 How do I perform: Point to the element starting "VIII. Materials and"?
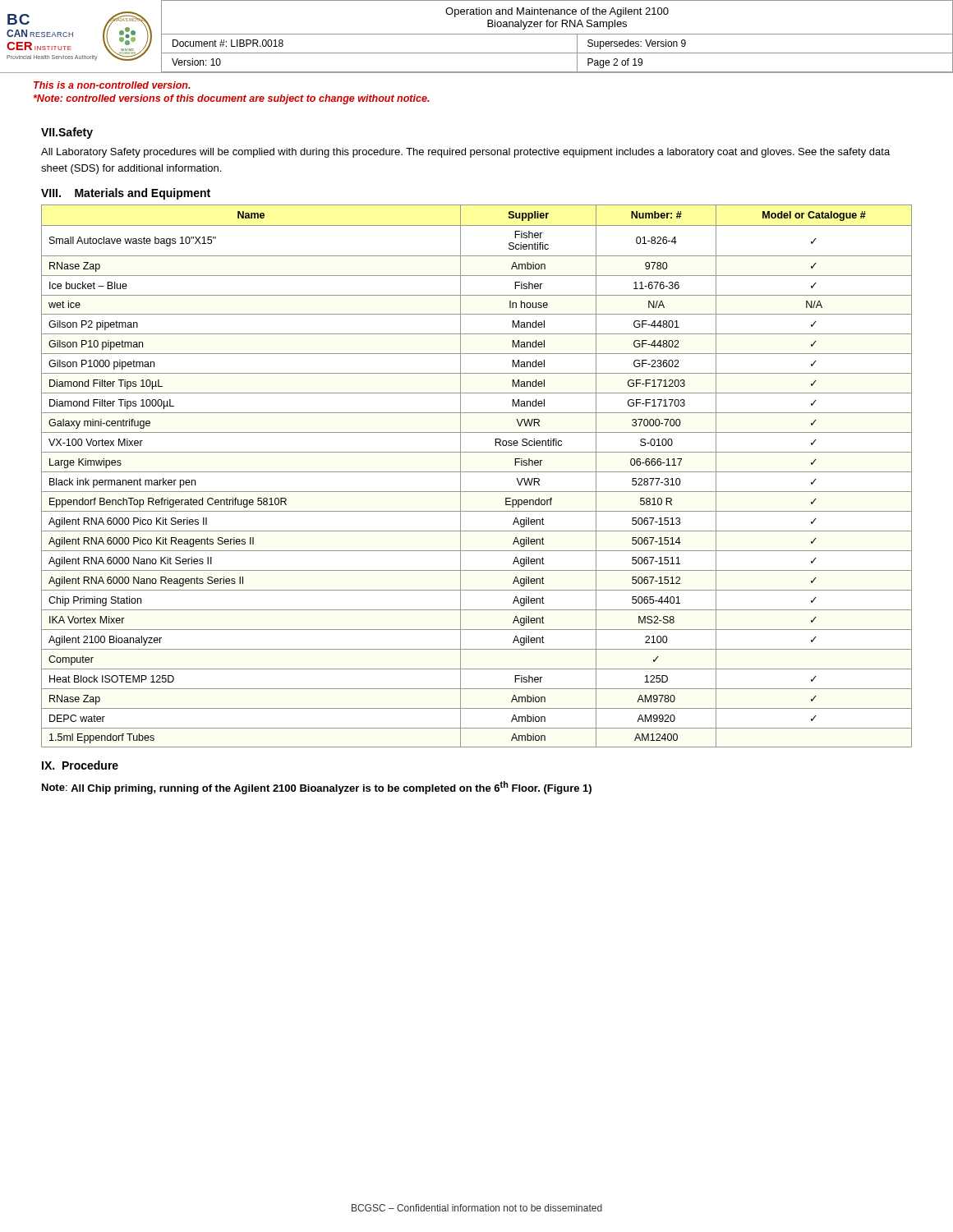click(126, 193)
